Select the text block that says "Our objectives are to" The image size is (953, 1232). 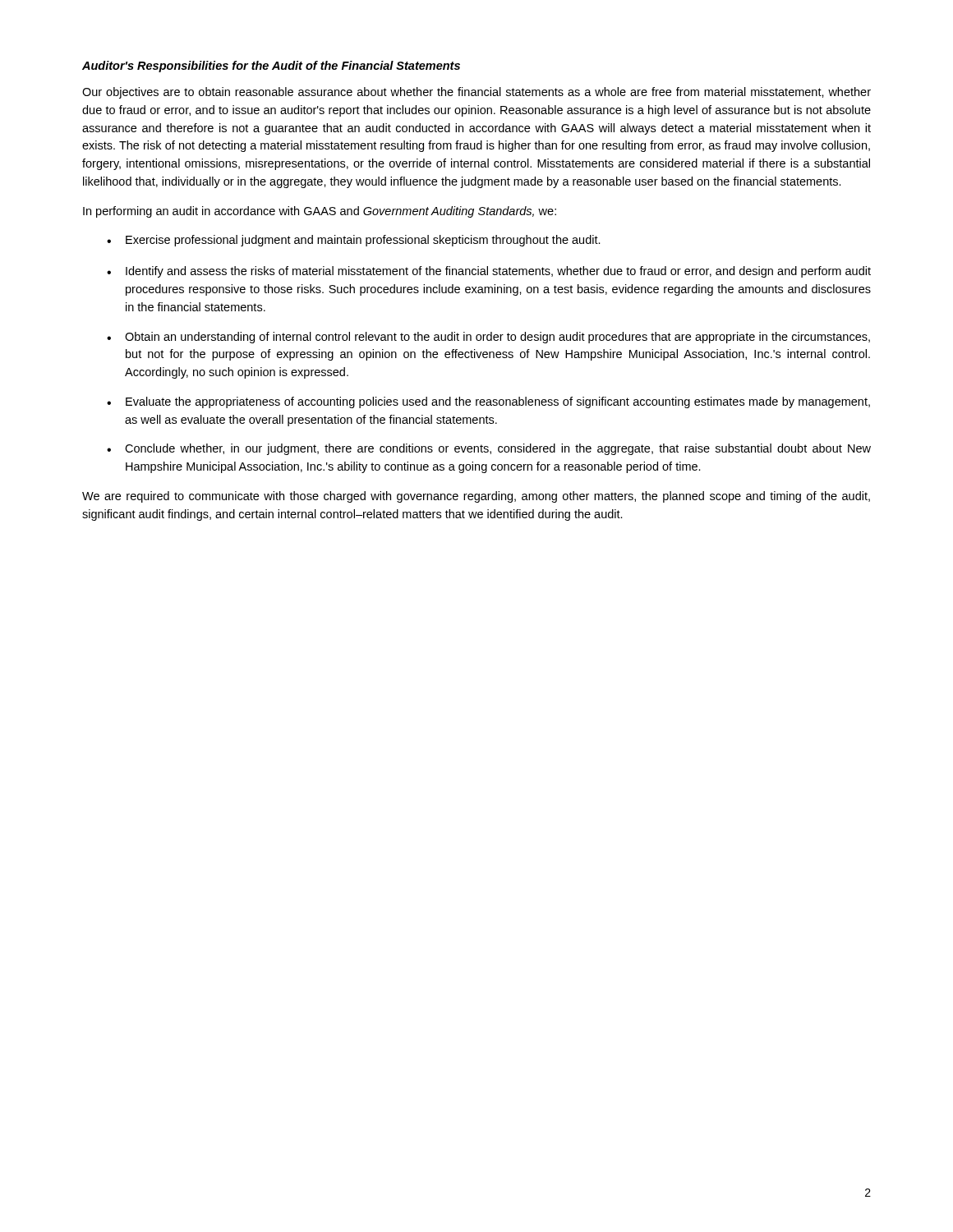pos(476,137)
